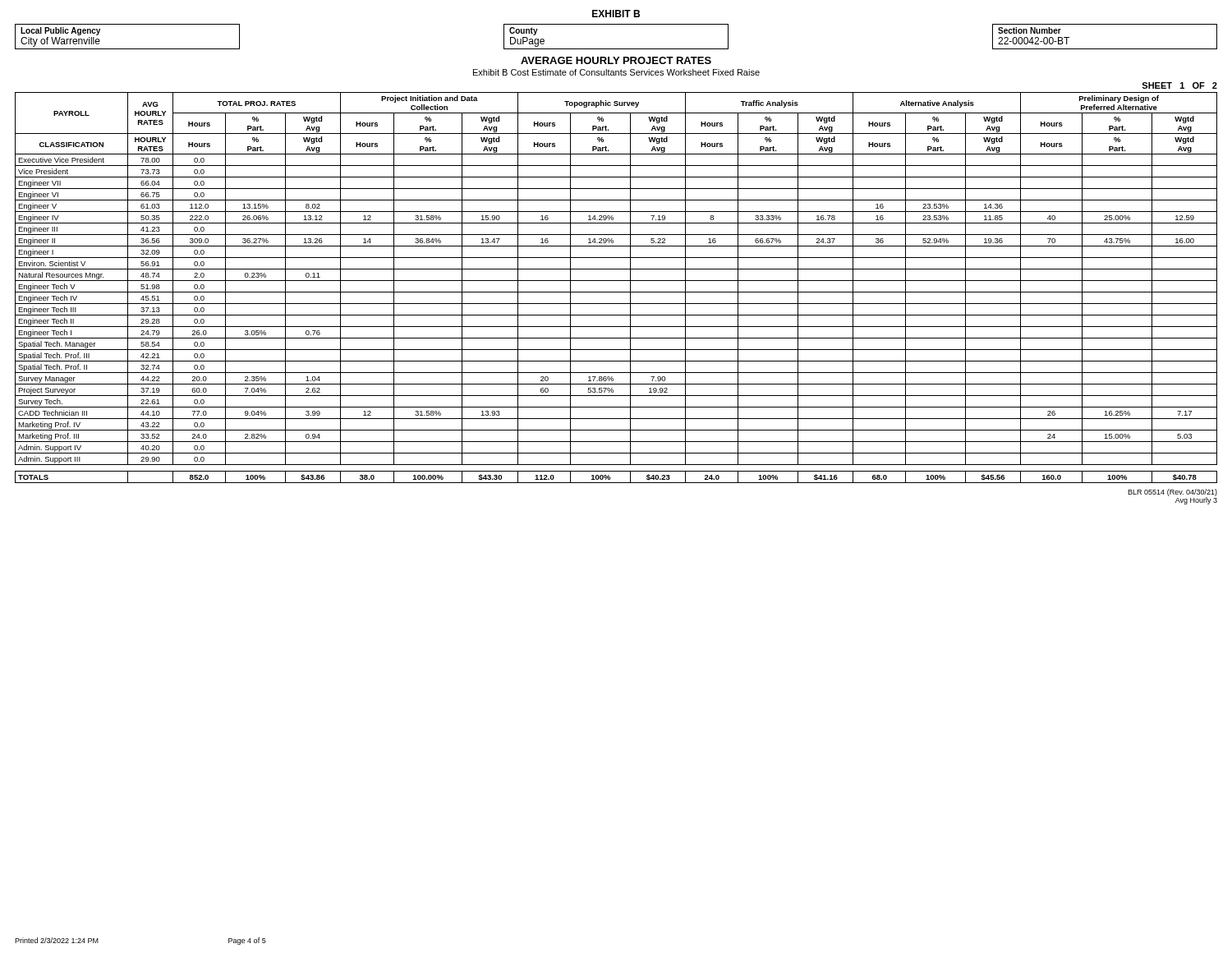Screen dimensions: 953x1232
Task: Select the title
Action: point(616,60)
